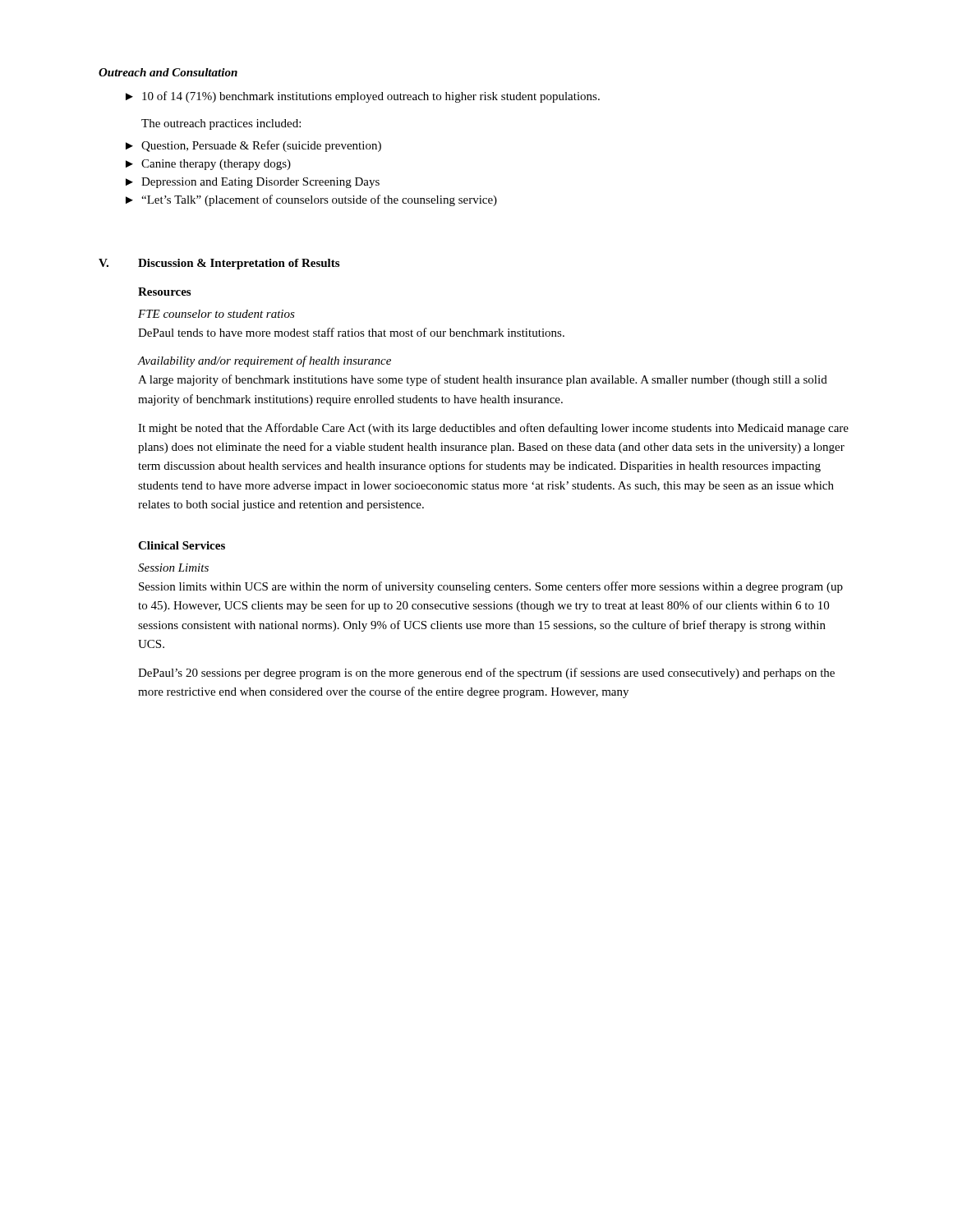Point to the block starting "► “Let’s Talk”"
The image size is (953, 1232).
[489, 200]
